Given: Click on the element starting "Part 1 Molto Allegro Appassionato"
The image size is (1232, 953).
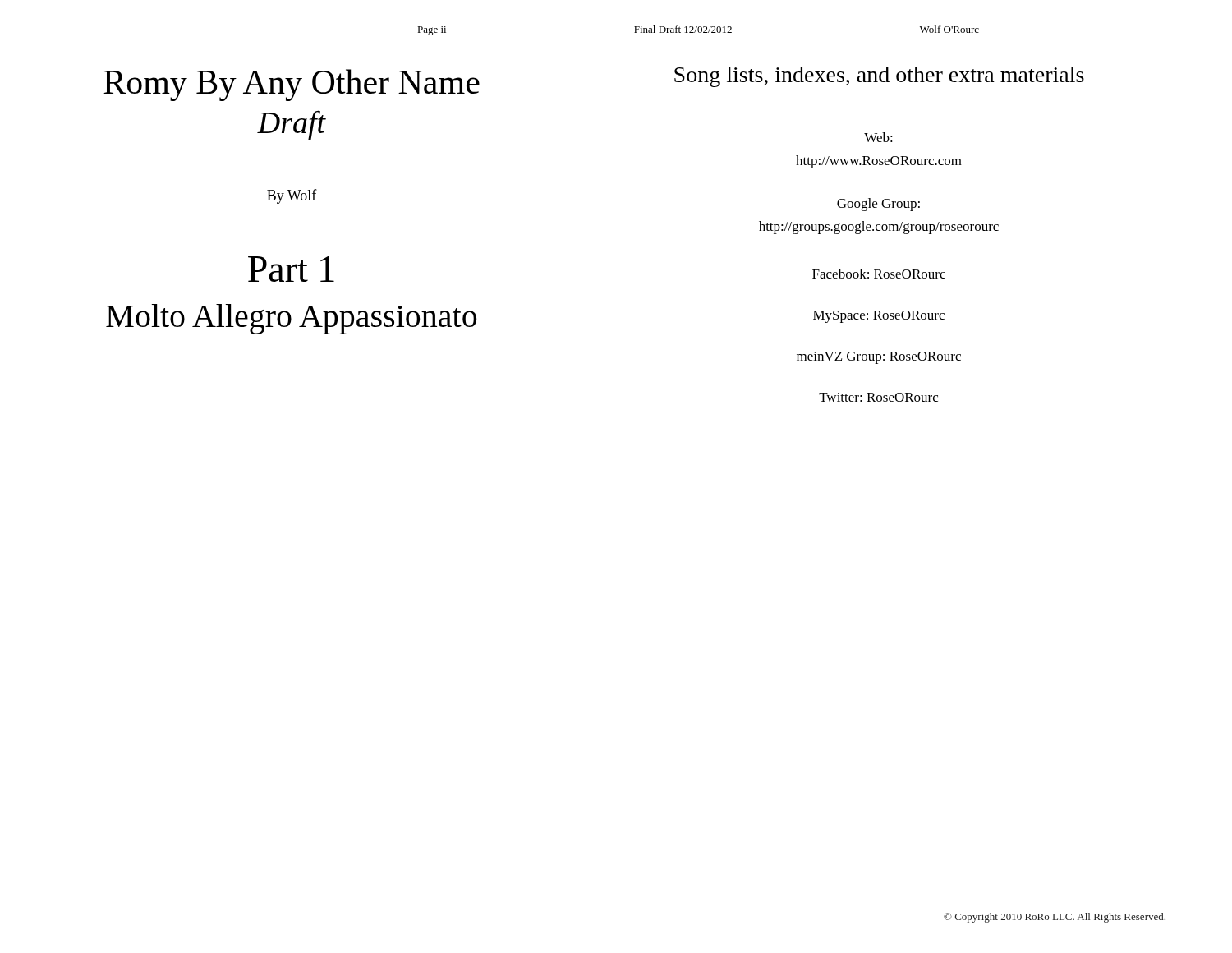Looking at the screenshot, I should [292, 291].
